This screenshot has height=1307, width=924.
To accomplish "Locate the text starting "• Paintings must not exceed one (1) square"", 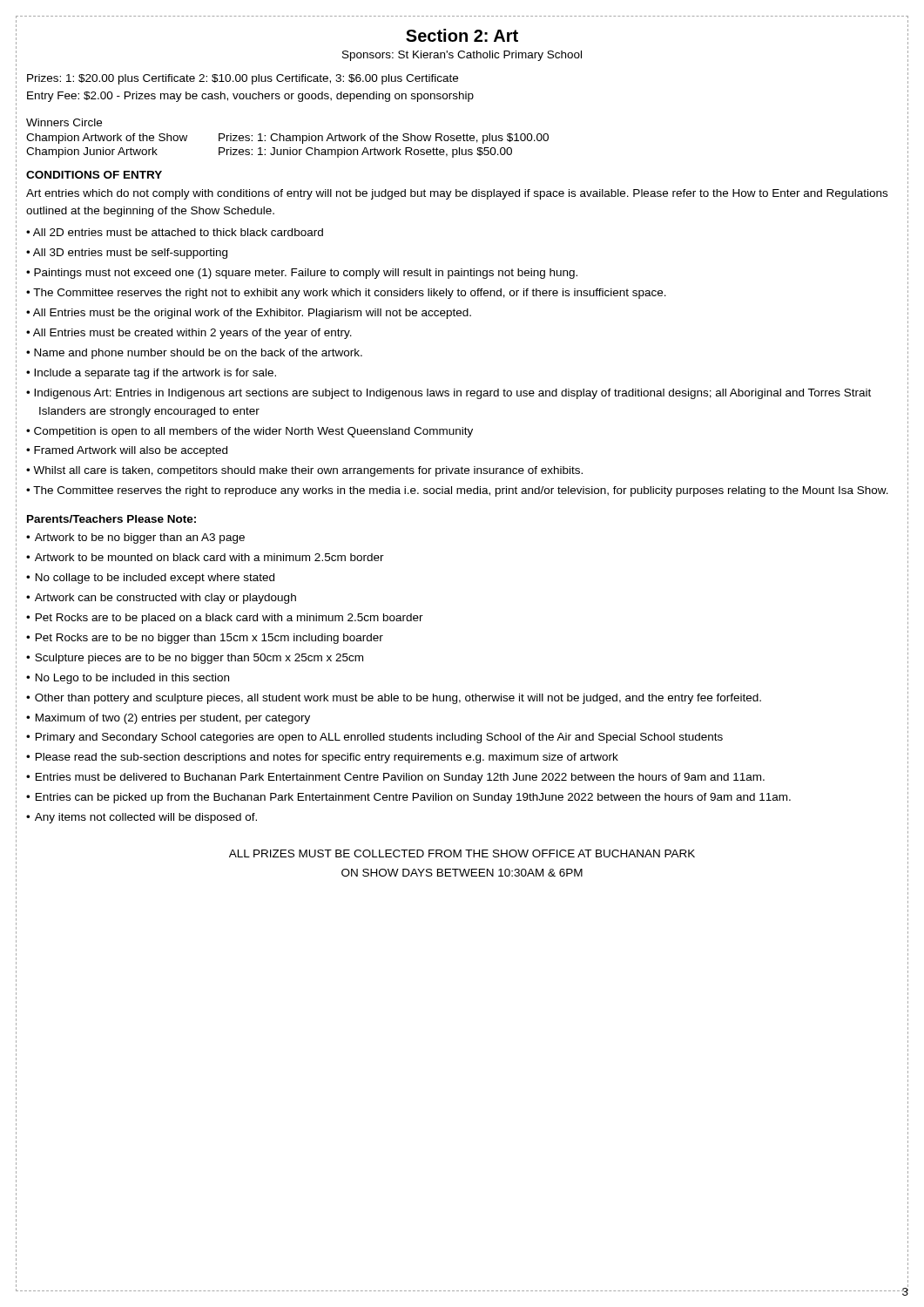I will [x=302, y=273].
